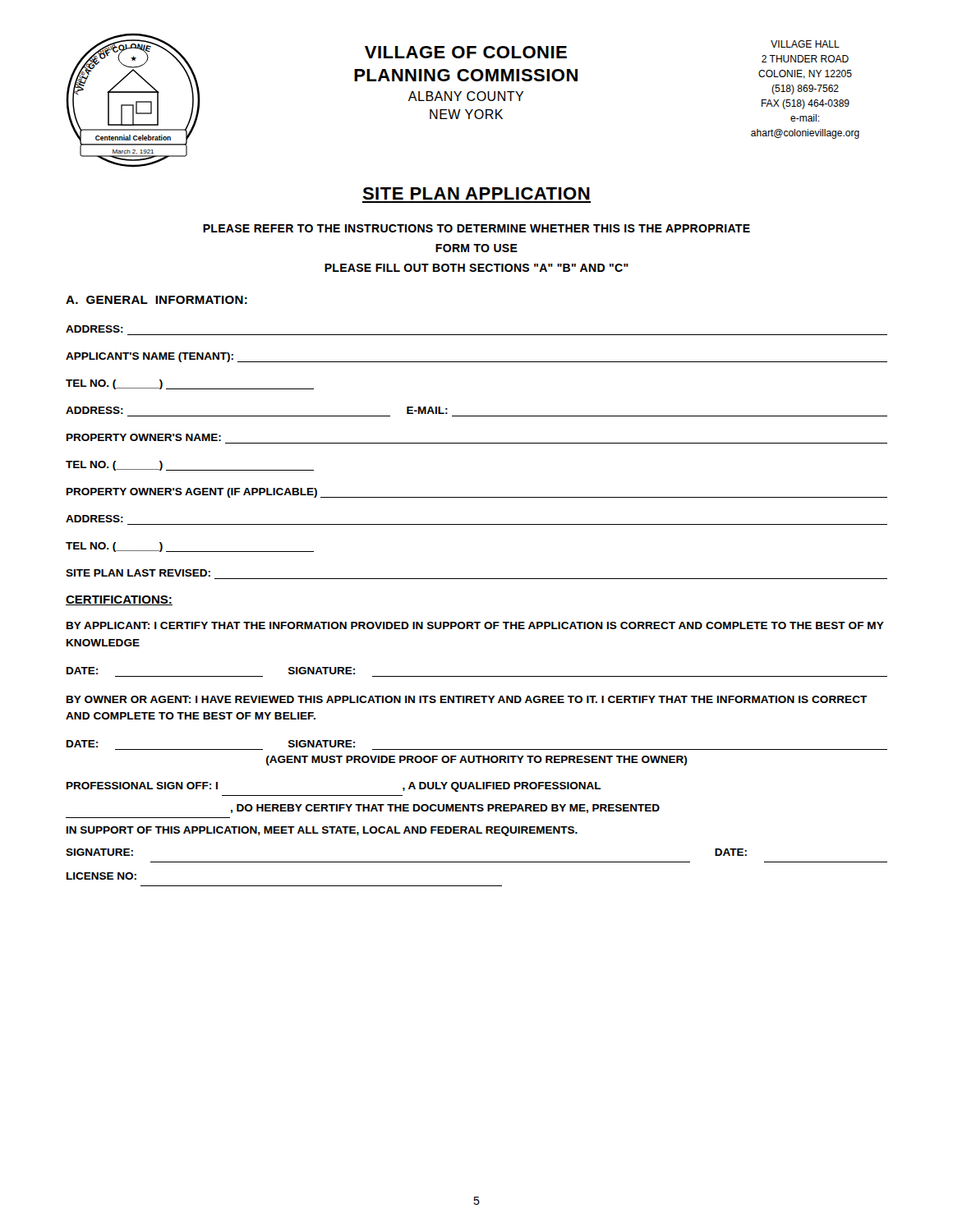Select the section header that reads "A. GENERAL INFORMATION:"
The height and width of the screenshot is (1232, 953).
[157, 300]
